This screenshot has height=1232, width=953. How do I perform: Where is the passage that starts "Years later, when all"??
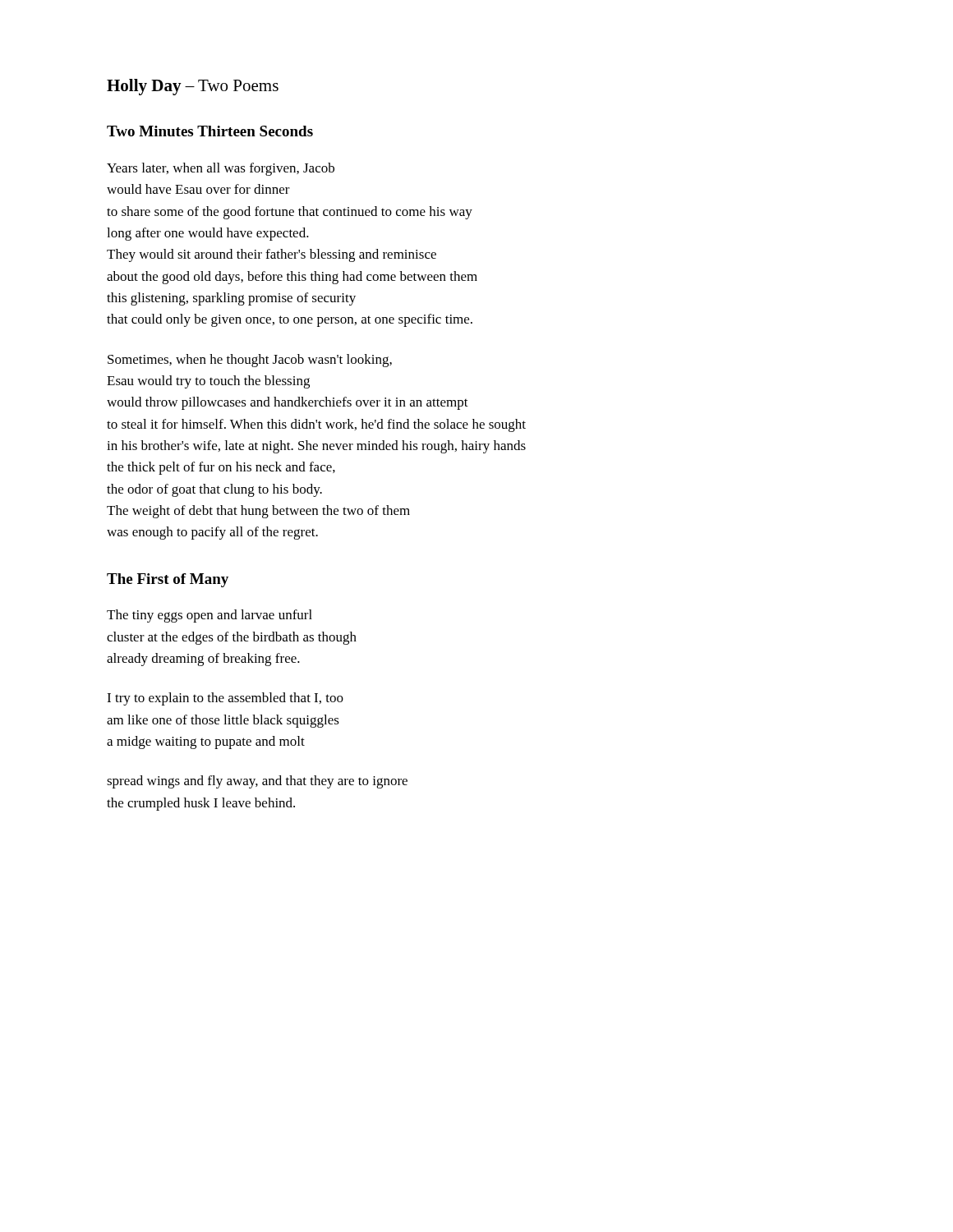(x=292, y=244)
